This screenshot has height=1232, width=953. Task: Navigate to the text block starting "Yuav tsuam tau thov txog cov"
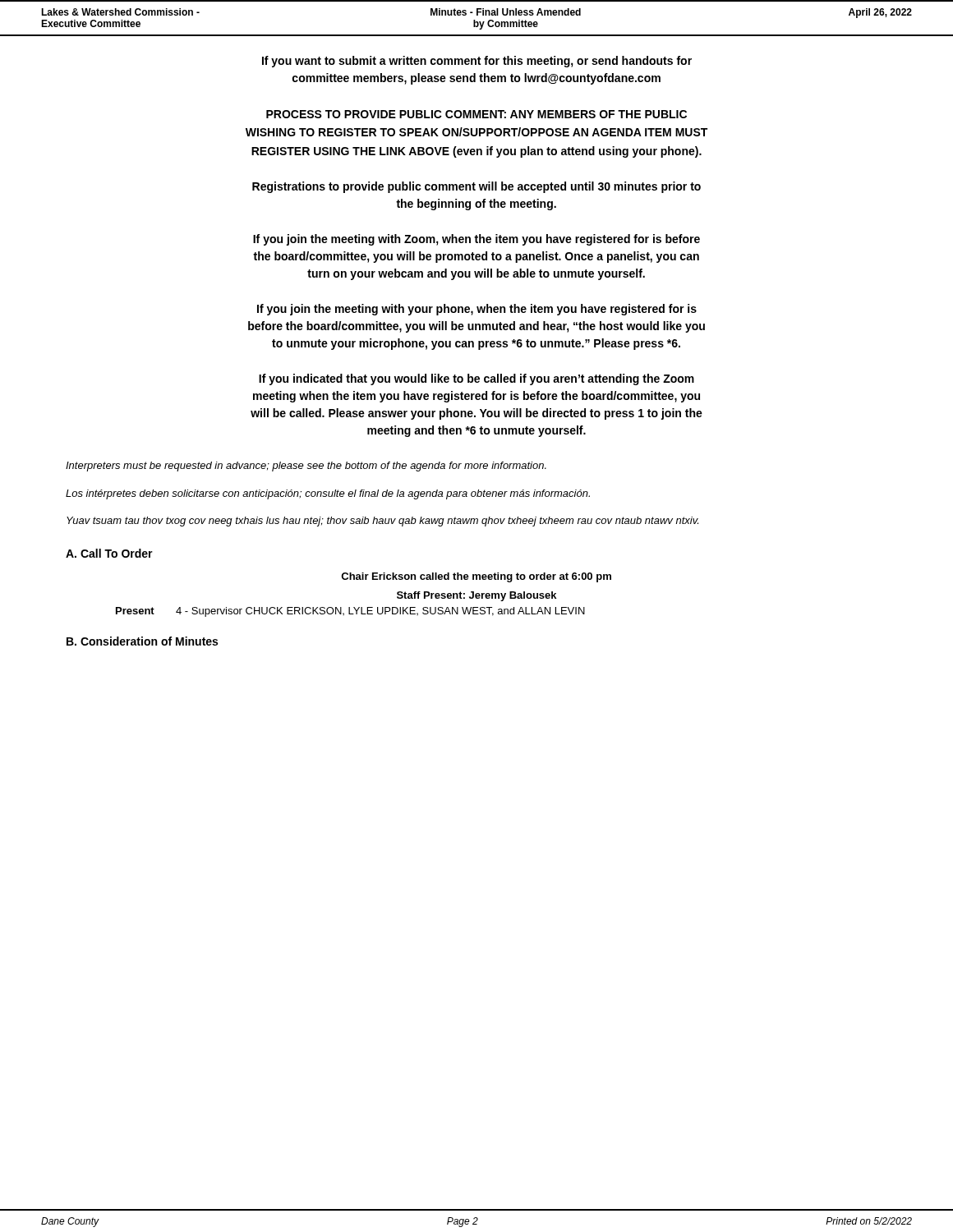[383, 520]
